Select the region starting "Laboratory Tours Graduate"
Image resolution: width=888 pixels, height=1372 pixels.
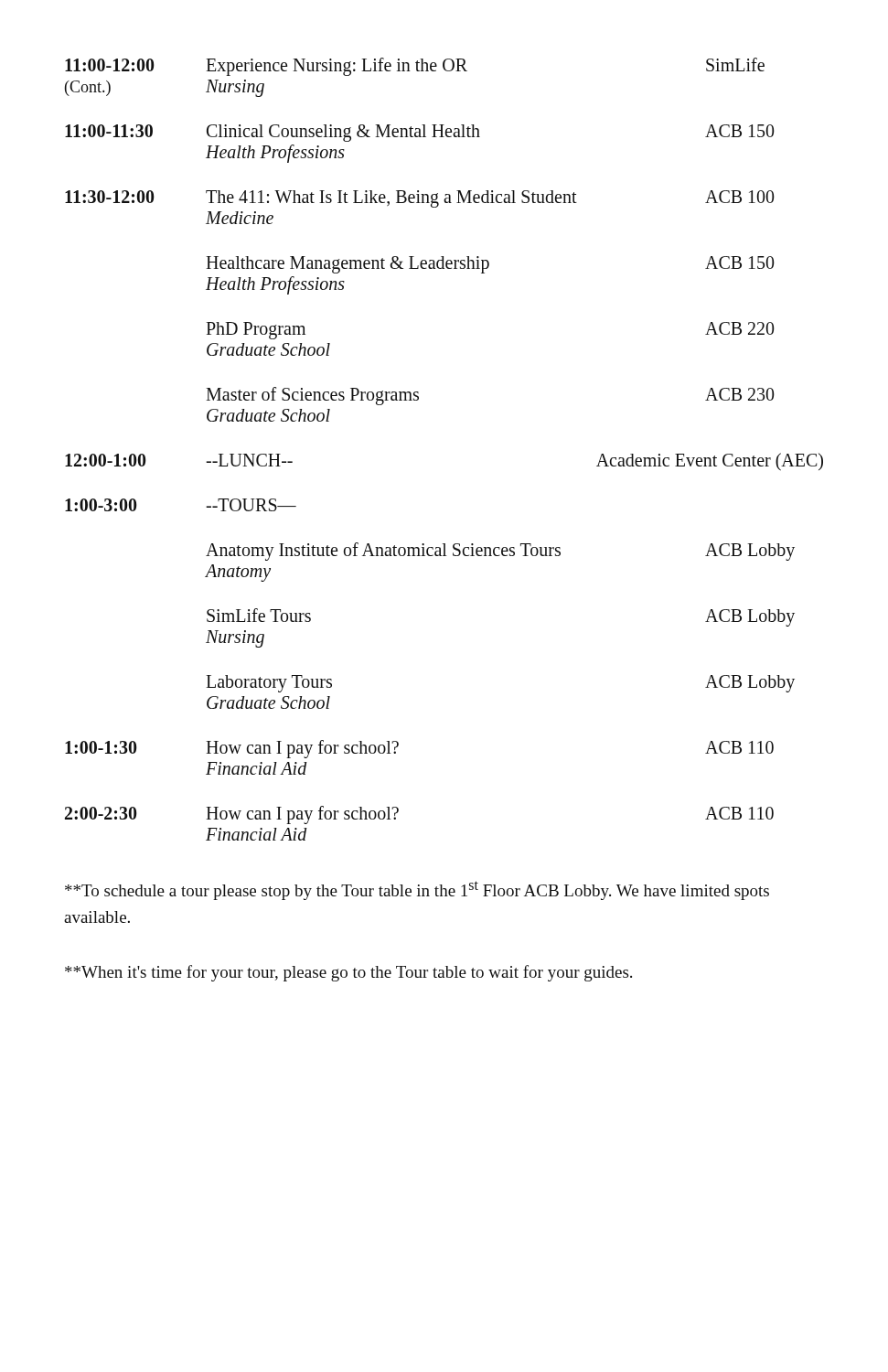[269, 684]
